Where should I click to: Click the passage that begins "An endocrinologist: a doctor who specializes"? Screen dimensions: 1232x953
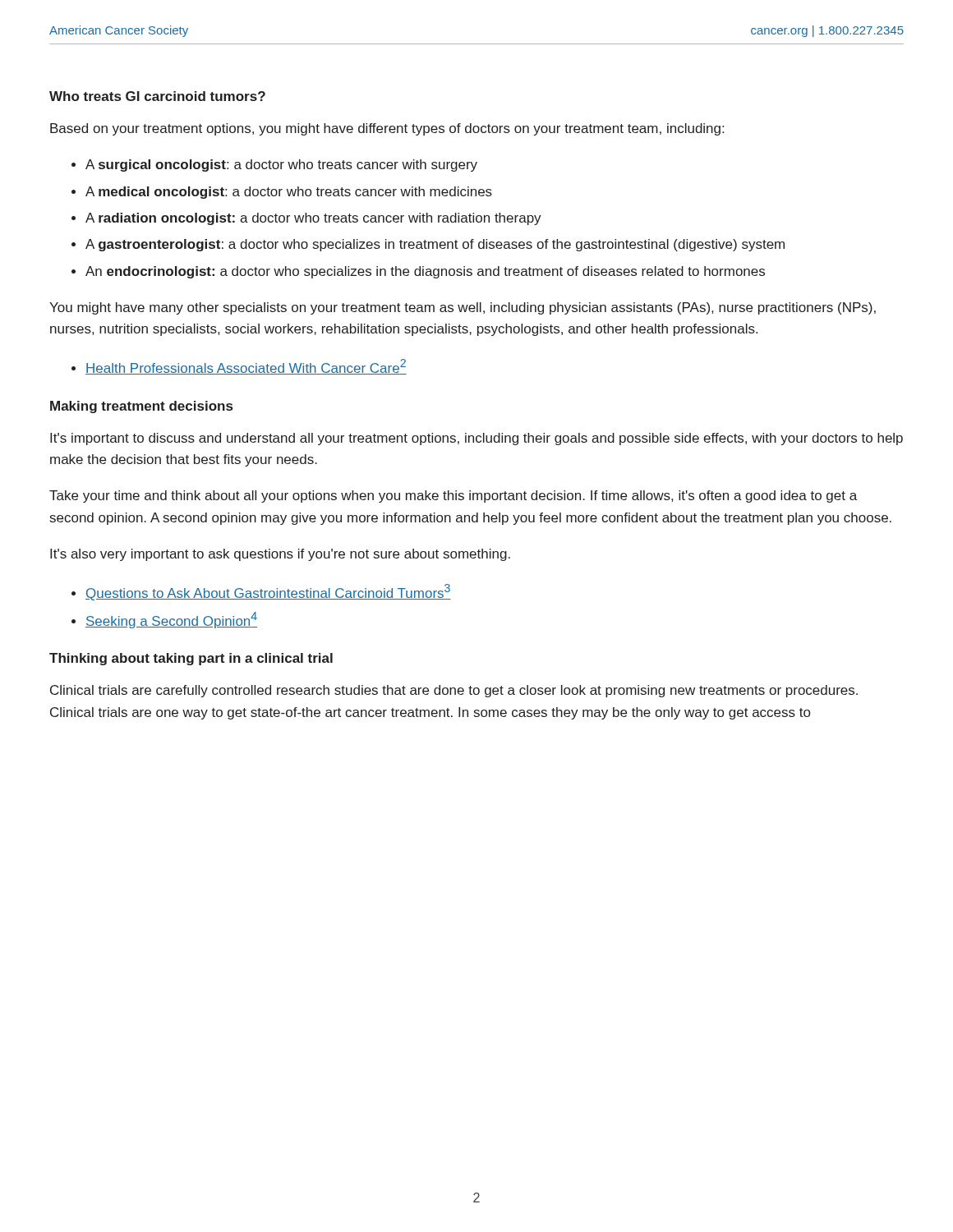425,271
